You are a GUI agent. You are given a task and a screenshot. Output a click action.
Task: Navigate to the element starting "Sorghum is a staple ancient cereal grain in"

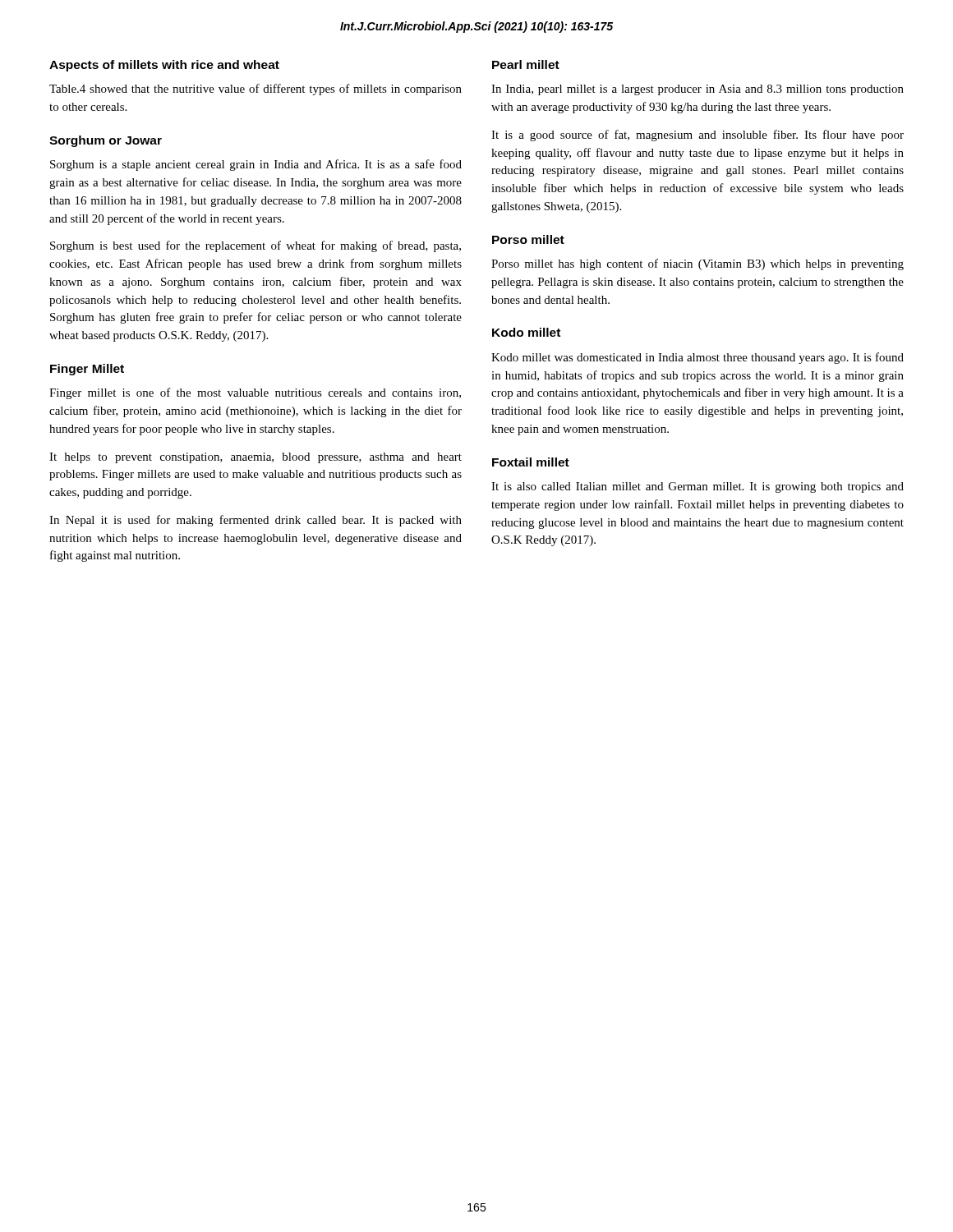coord(255,191)
